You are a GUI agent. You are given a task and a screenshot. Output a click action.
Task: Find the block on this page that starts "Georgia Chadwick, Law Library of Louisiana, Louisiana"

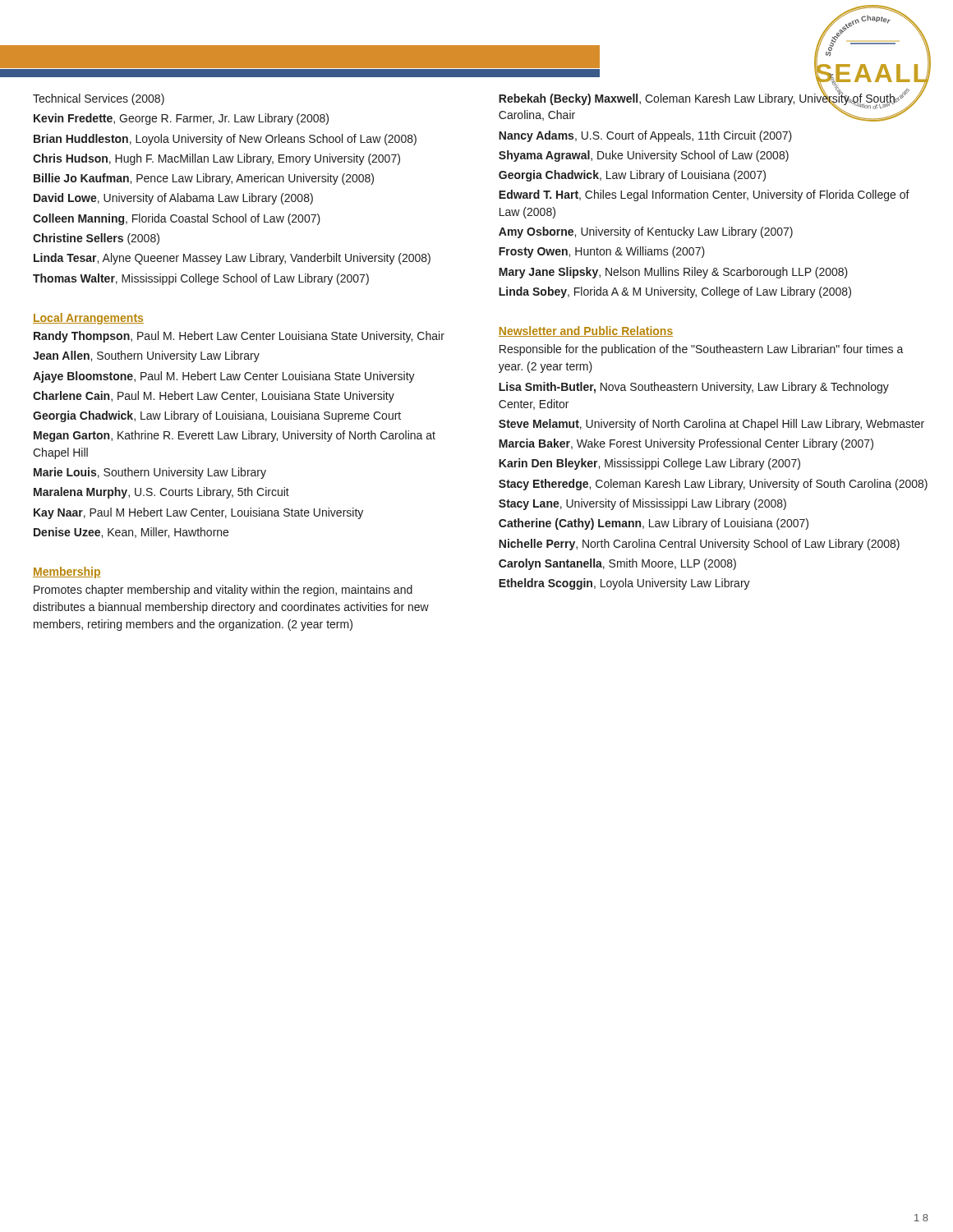tap(217, 416)
